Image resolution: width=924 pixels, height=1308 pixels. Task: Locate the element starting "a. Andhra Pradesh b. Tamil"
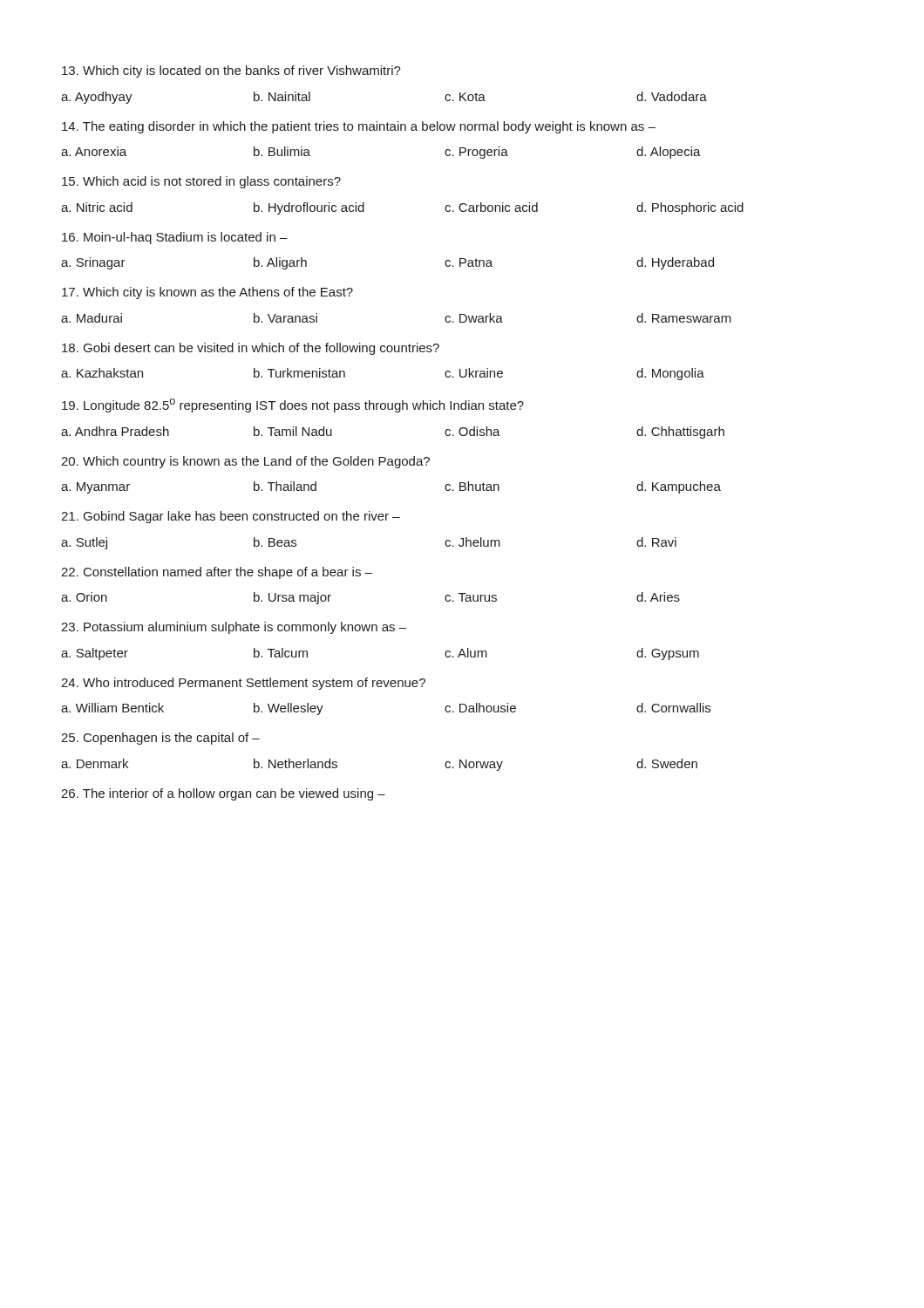445,431
